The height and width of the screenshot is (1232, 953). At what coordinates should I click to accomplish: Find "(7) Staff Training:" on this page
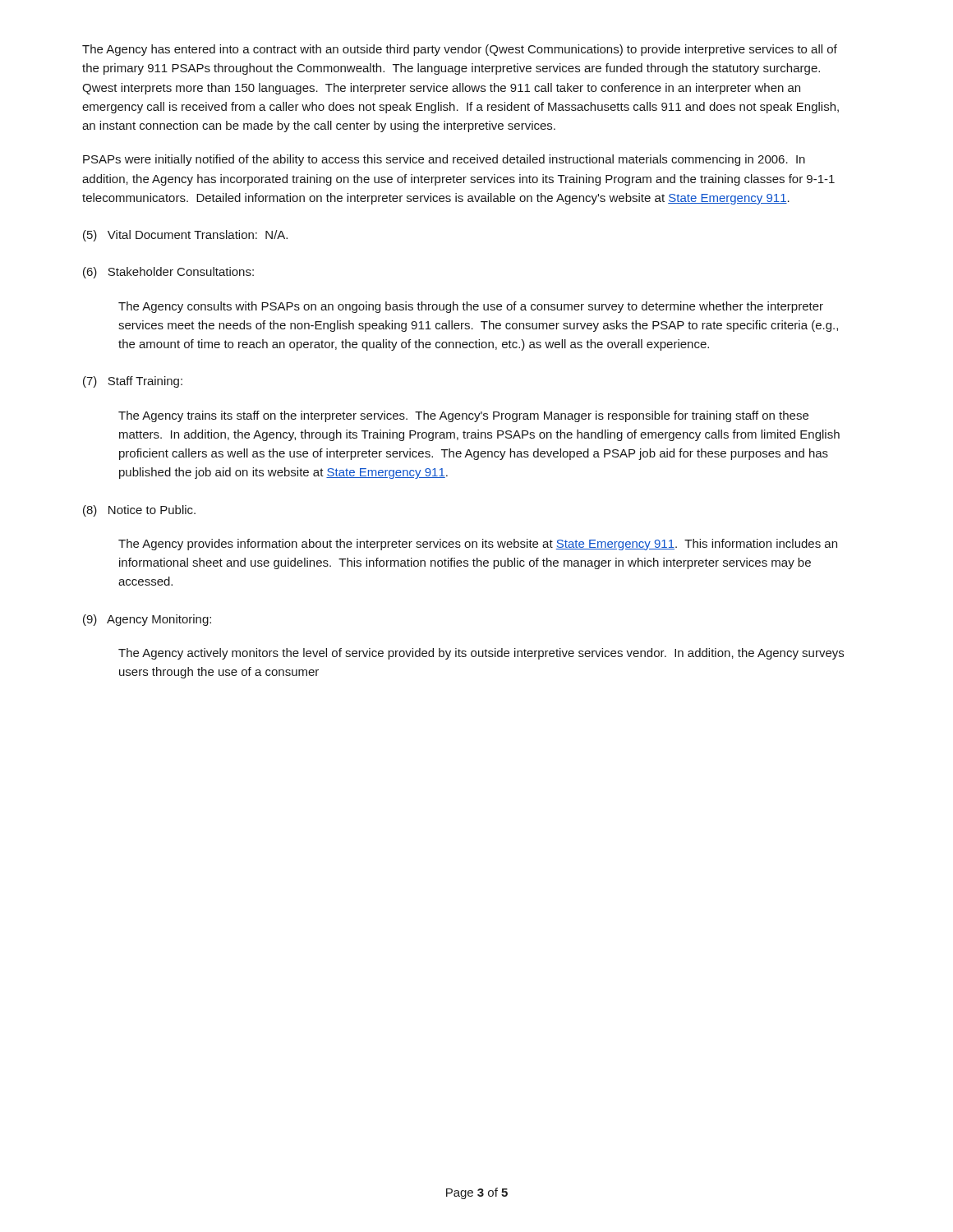[x=133, y=381]
